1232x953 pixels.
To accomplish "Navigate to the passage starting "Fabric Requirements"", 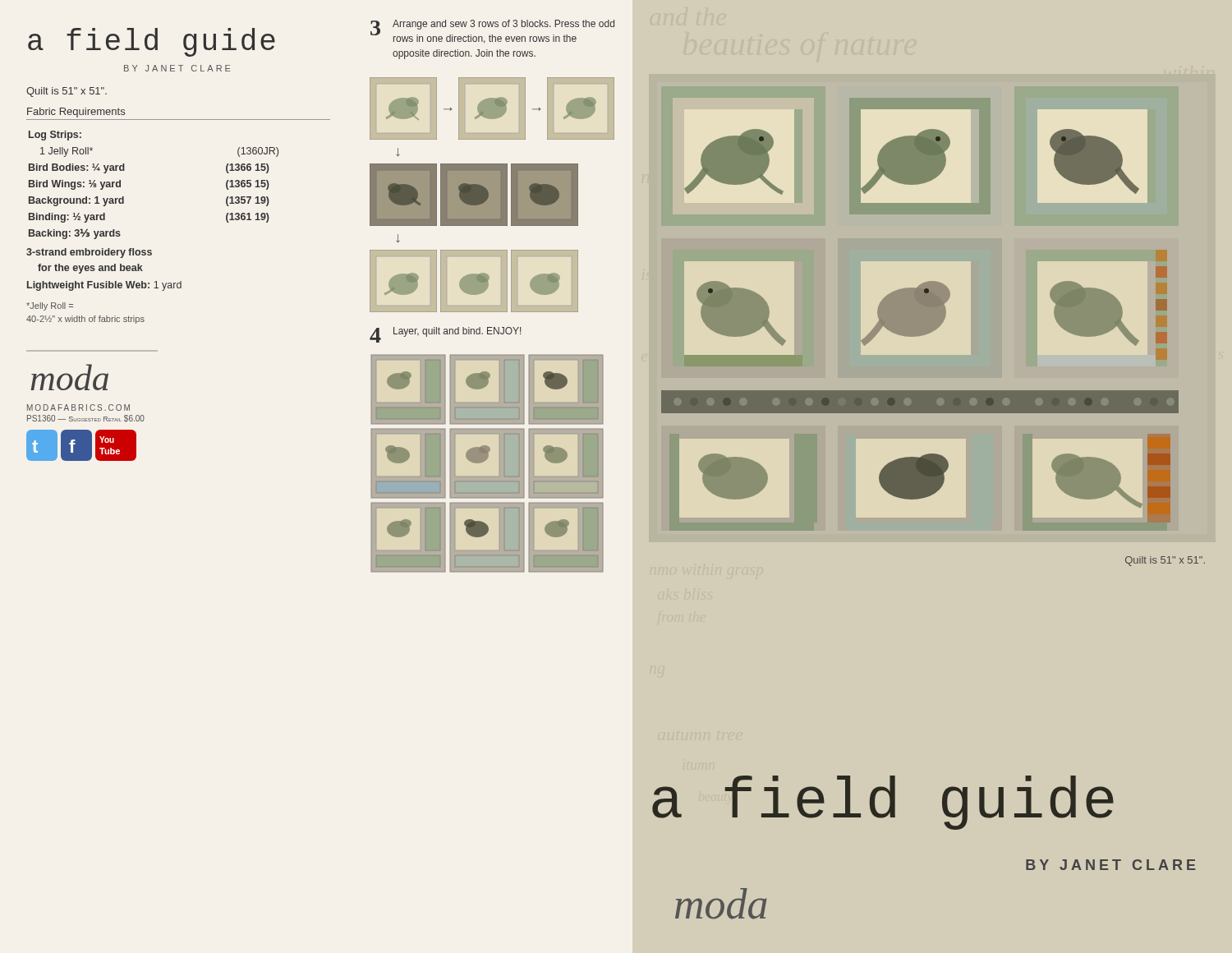I will [178, 113].
